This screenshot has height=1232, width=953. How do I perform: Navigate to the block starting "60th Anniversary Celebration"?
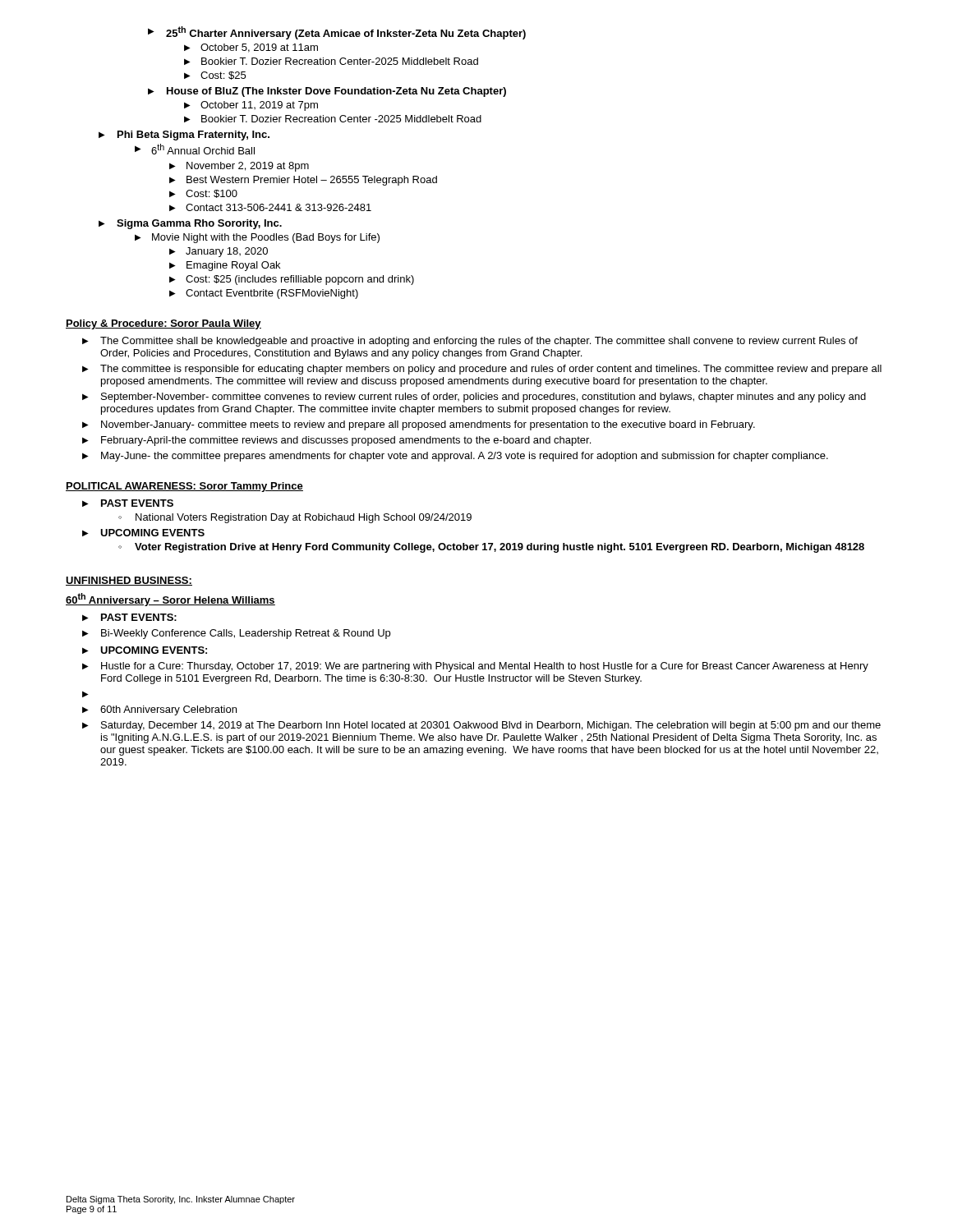click(159, 710)
